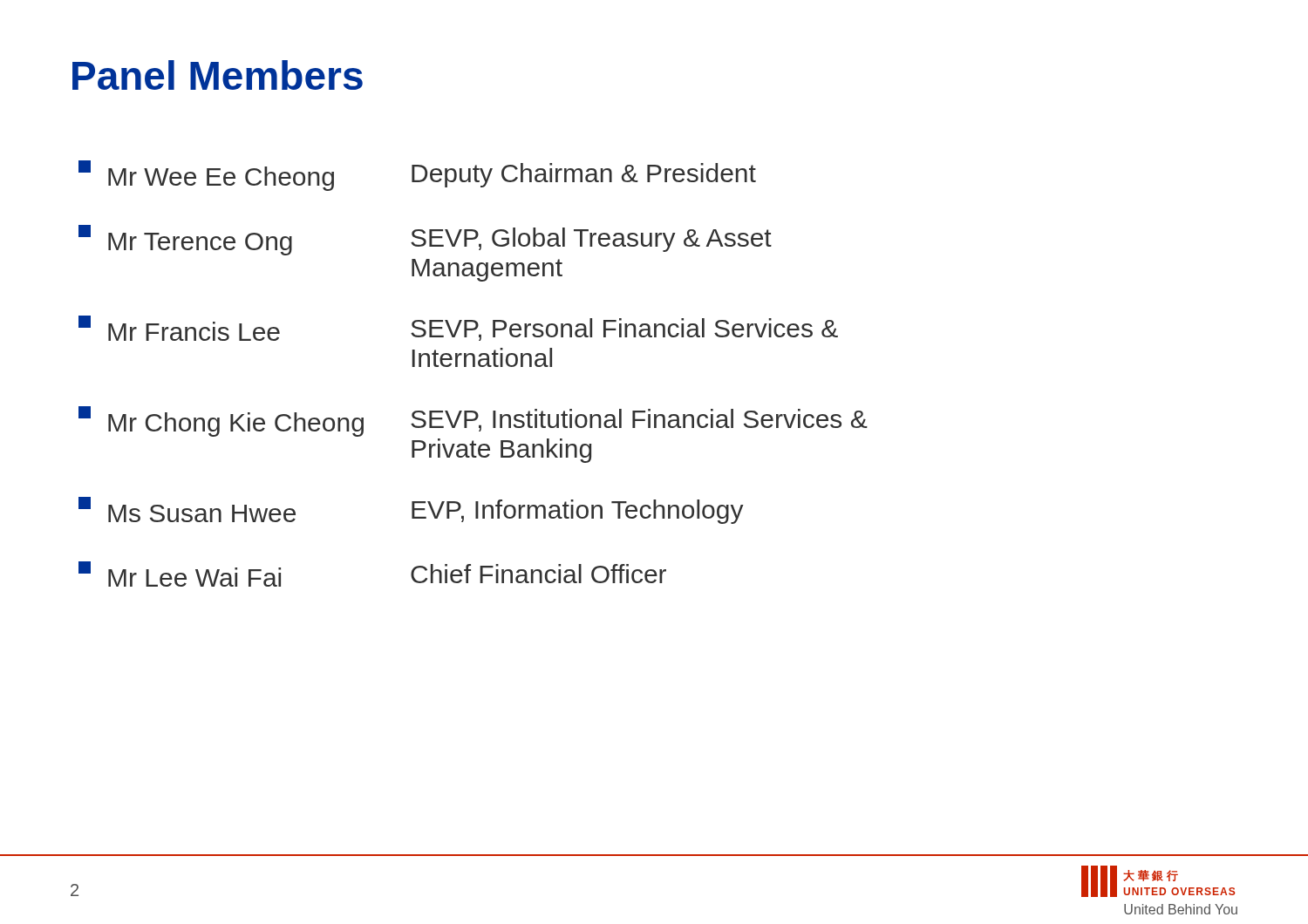Where does it say "Ms Susan Hwee"?

click(188, 513)
